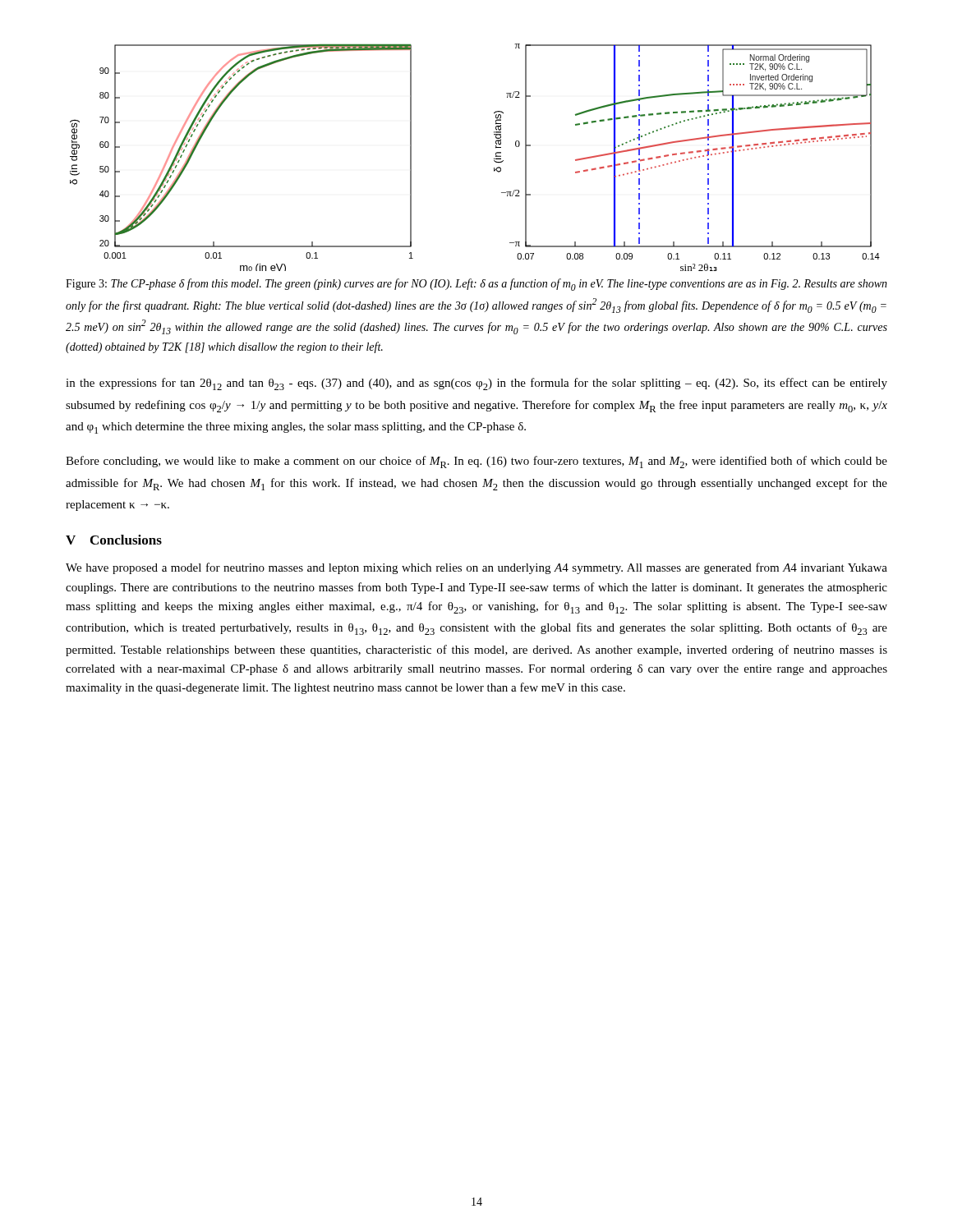The image size is (953, 1232).
Task: Locate a continuous plot
Action: coord(476,152)
